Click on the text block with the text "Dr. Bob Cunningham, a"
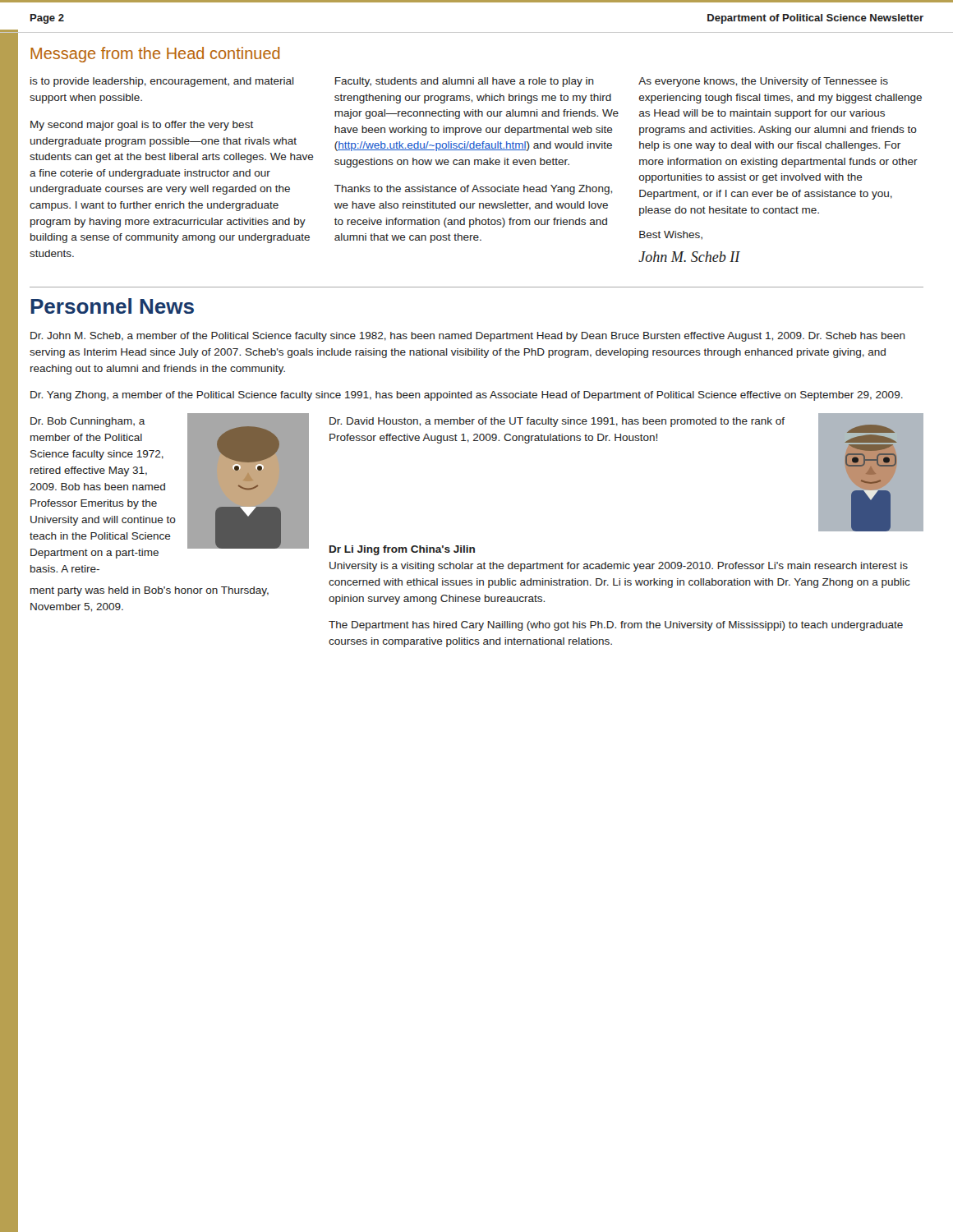The width and height of the screenshot is (953, 1232). (103, 495)
